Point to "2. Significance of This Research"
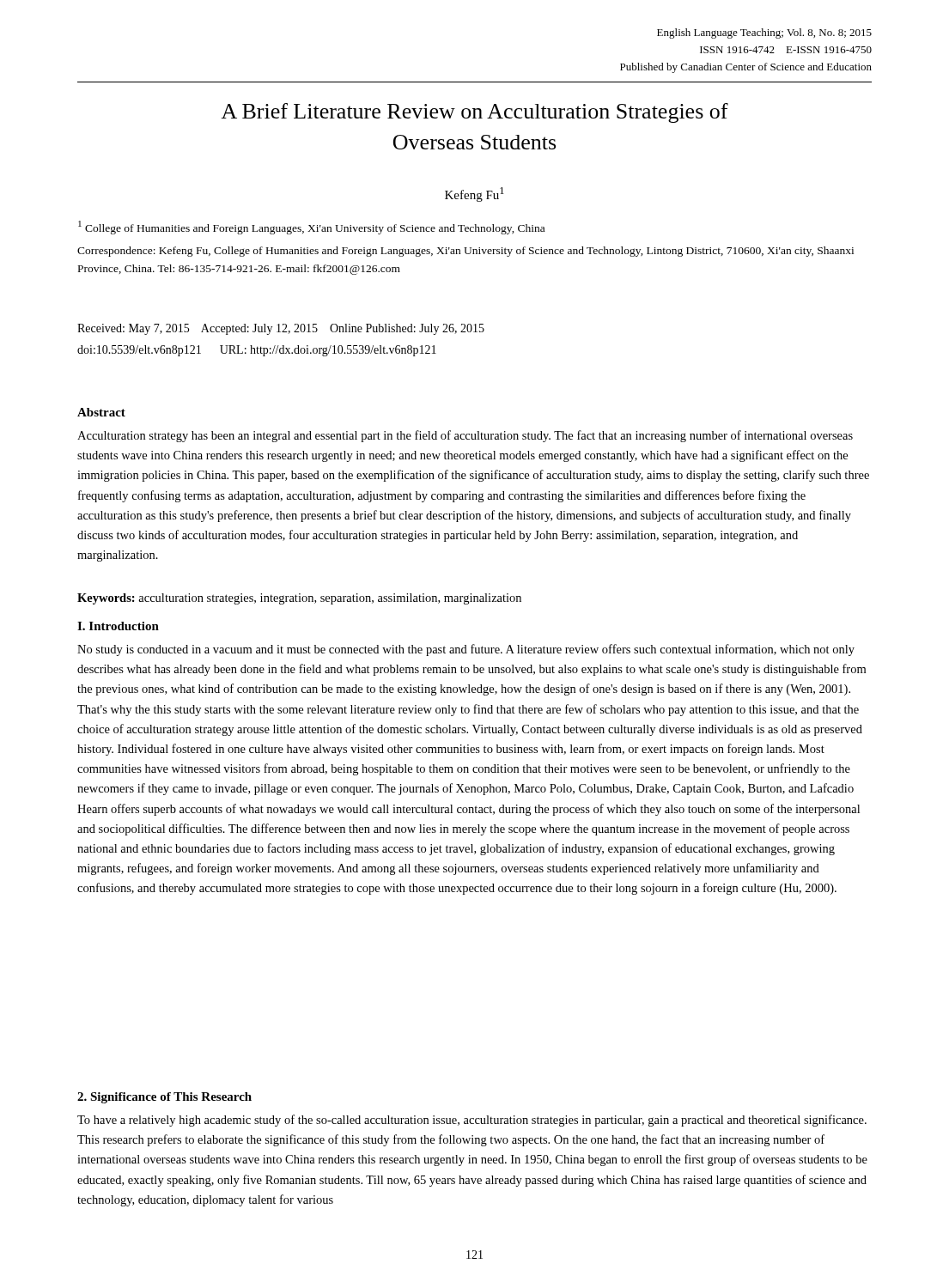This screenshot has width=949, height=1288. [x=165, y=1097]
